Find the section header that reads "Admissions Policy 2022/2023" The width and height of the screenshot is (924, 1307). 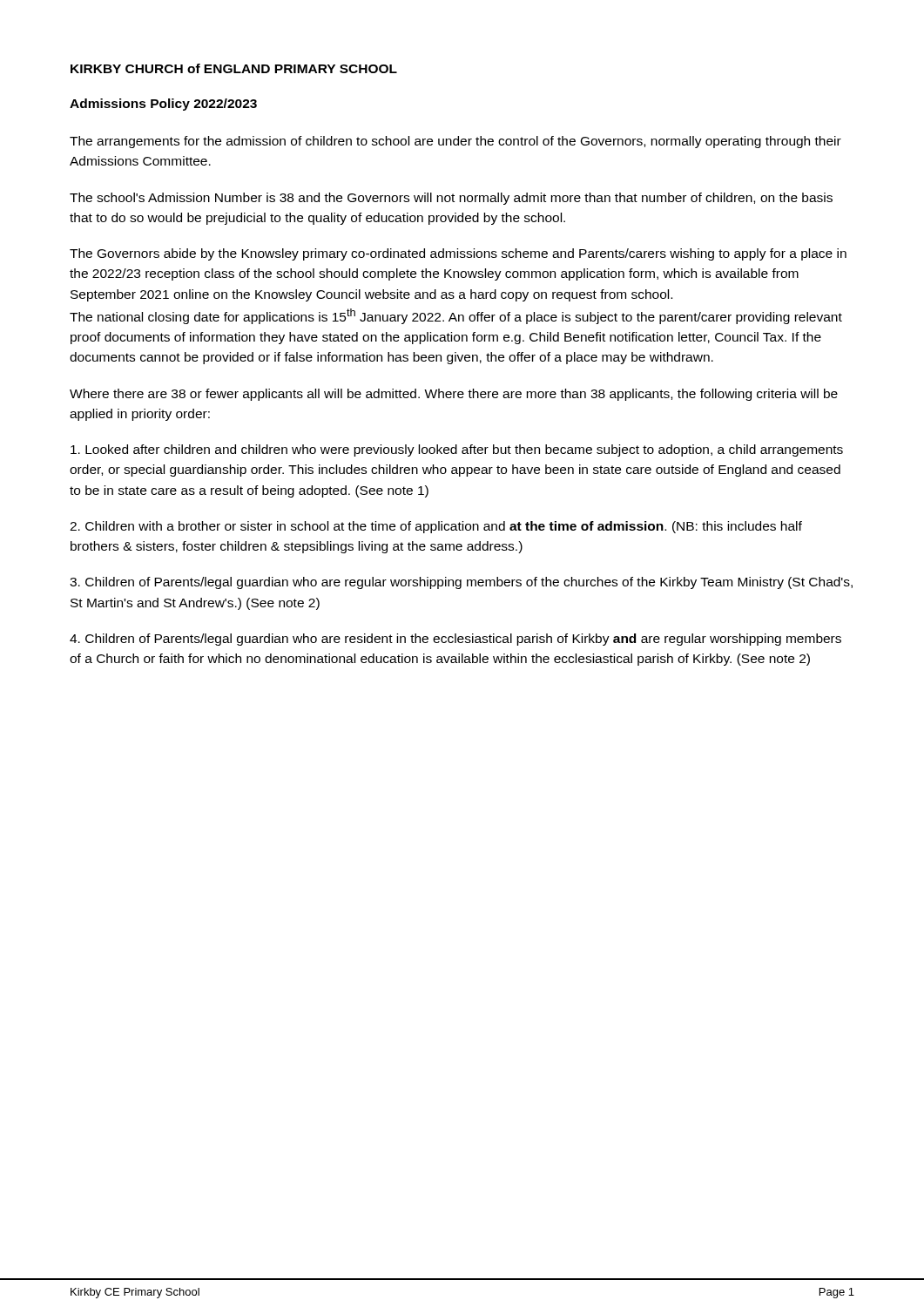(x=163, y=103)
